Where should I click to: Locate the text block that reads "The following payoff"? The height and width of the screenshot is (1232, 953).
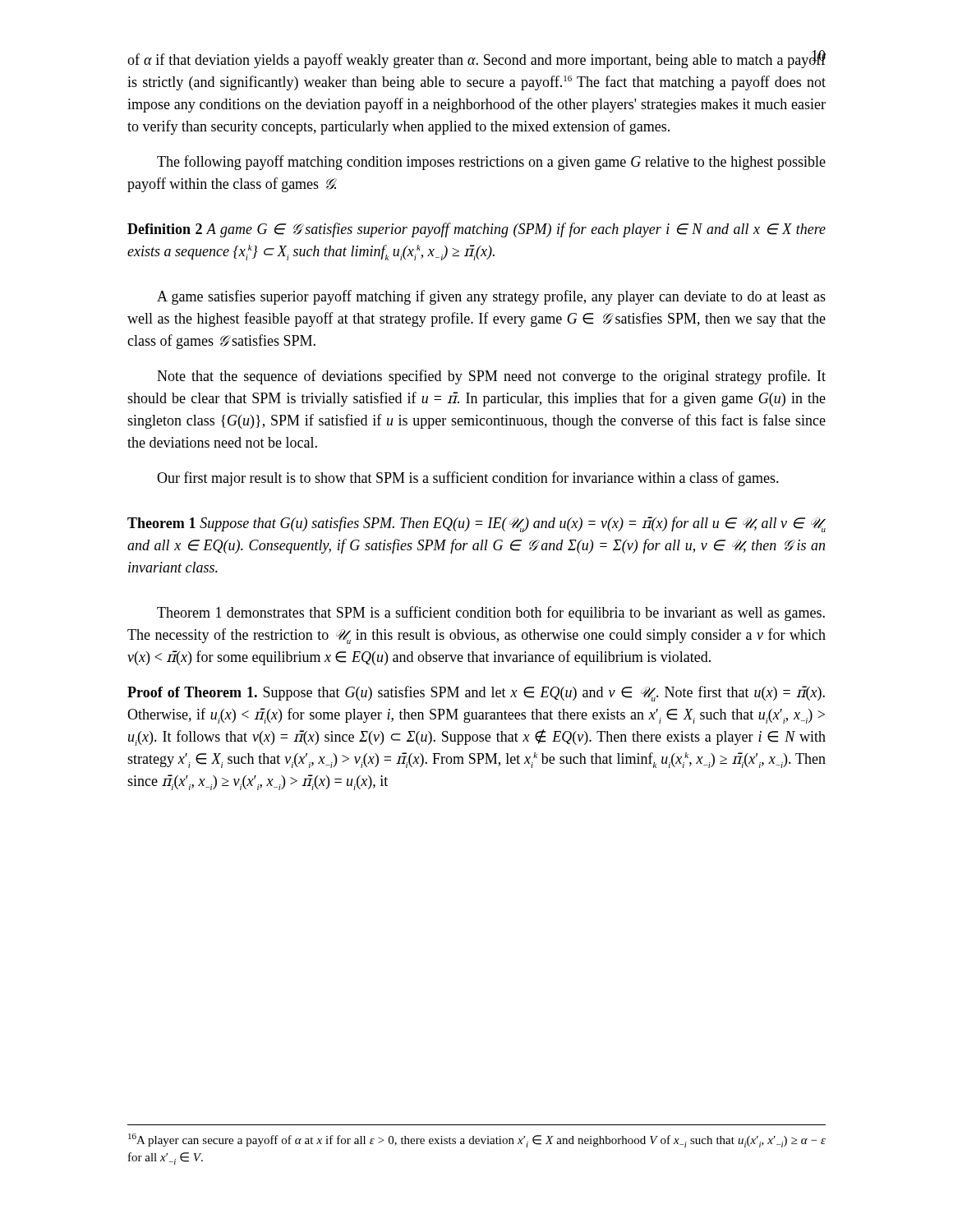(x=476, y=173)
